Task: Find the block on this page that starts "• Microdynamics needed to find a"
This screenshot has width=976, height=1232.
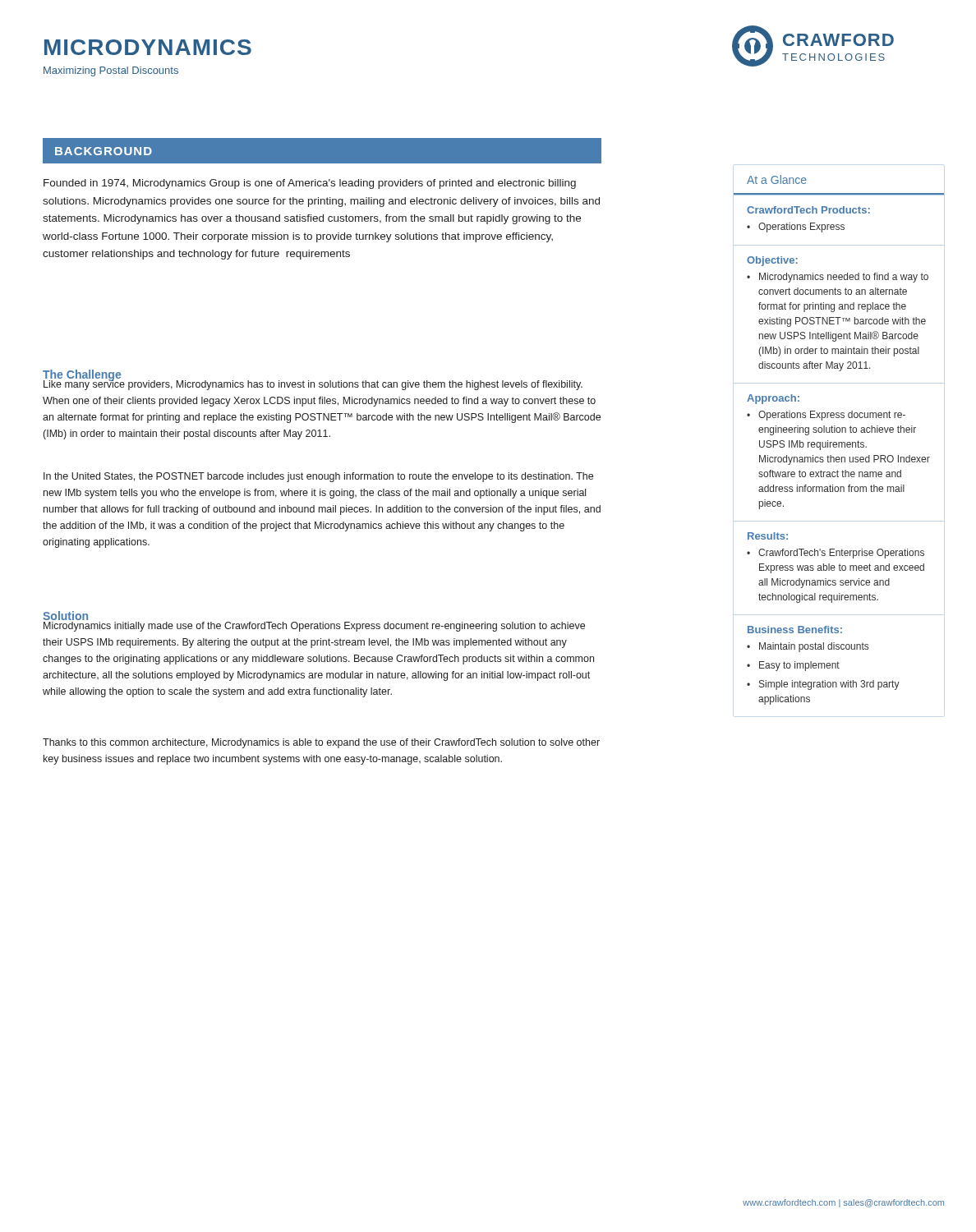Action: (839, 321)
